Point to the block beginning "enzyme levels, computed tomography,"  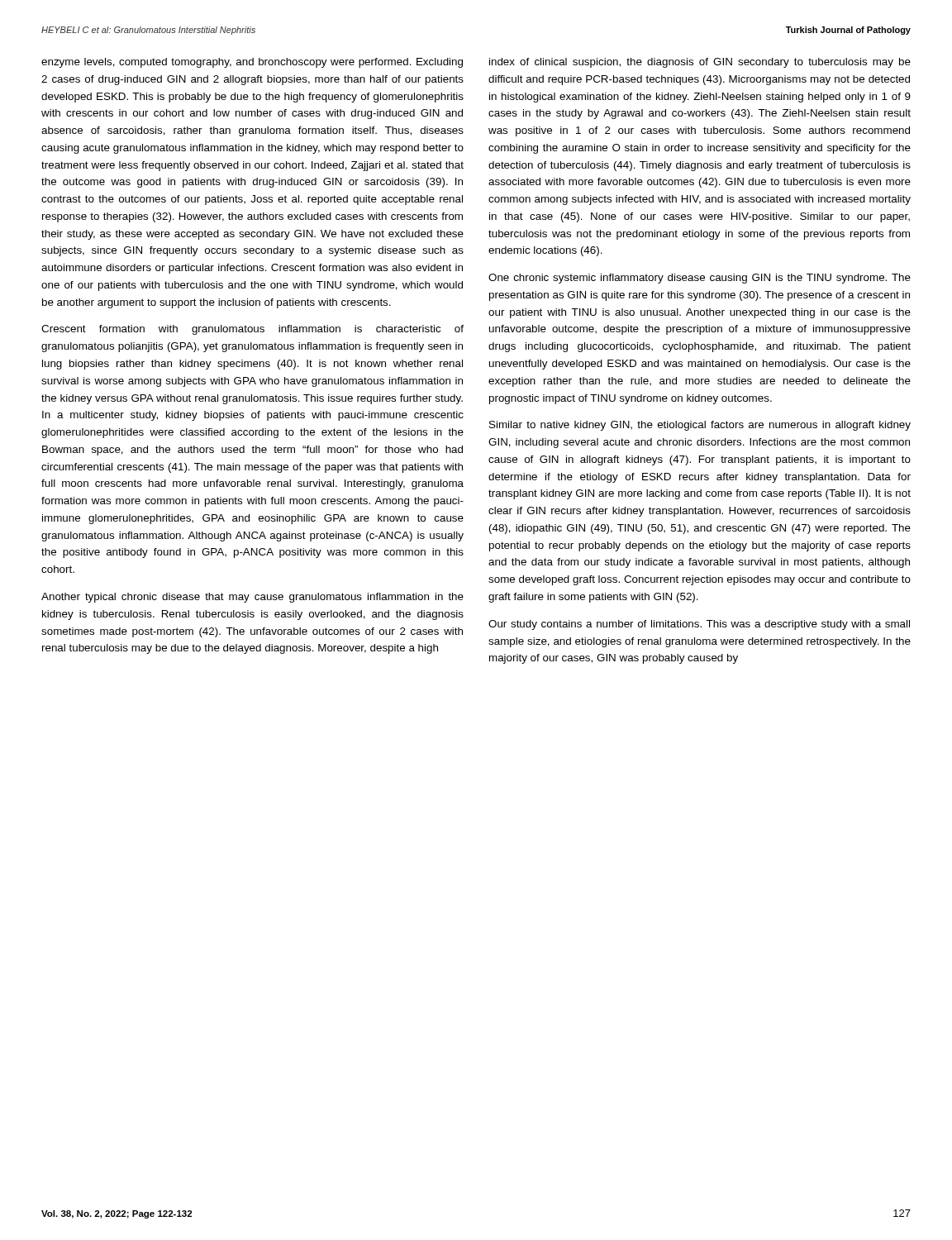[x=252, y=182]
